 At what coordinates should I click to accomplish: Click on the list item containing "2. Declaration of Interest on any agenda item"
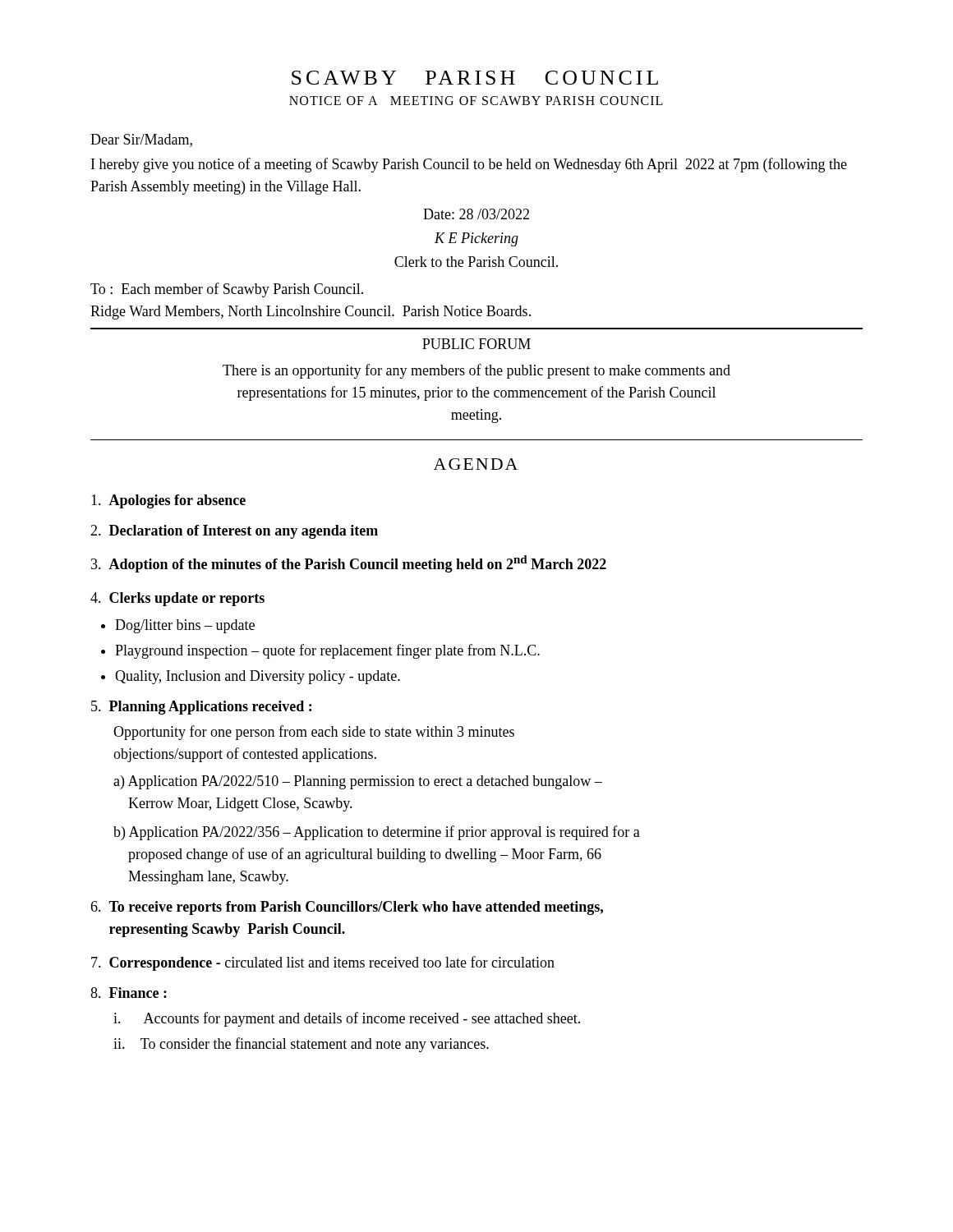(234, 531)
